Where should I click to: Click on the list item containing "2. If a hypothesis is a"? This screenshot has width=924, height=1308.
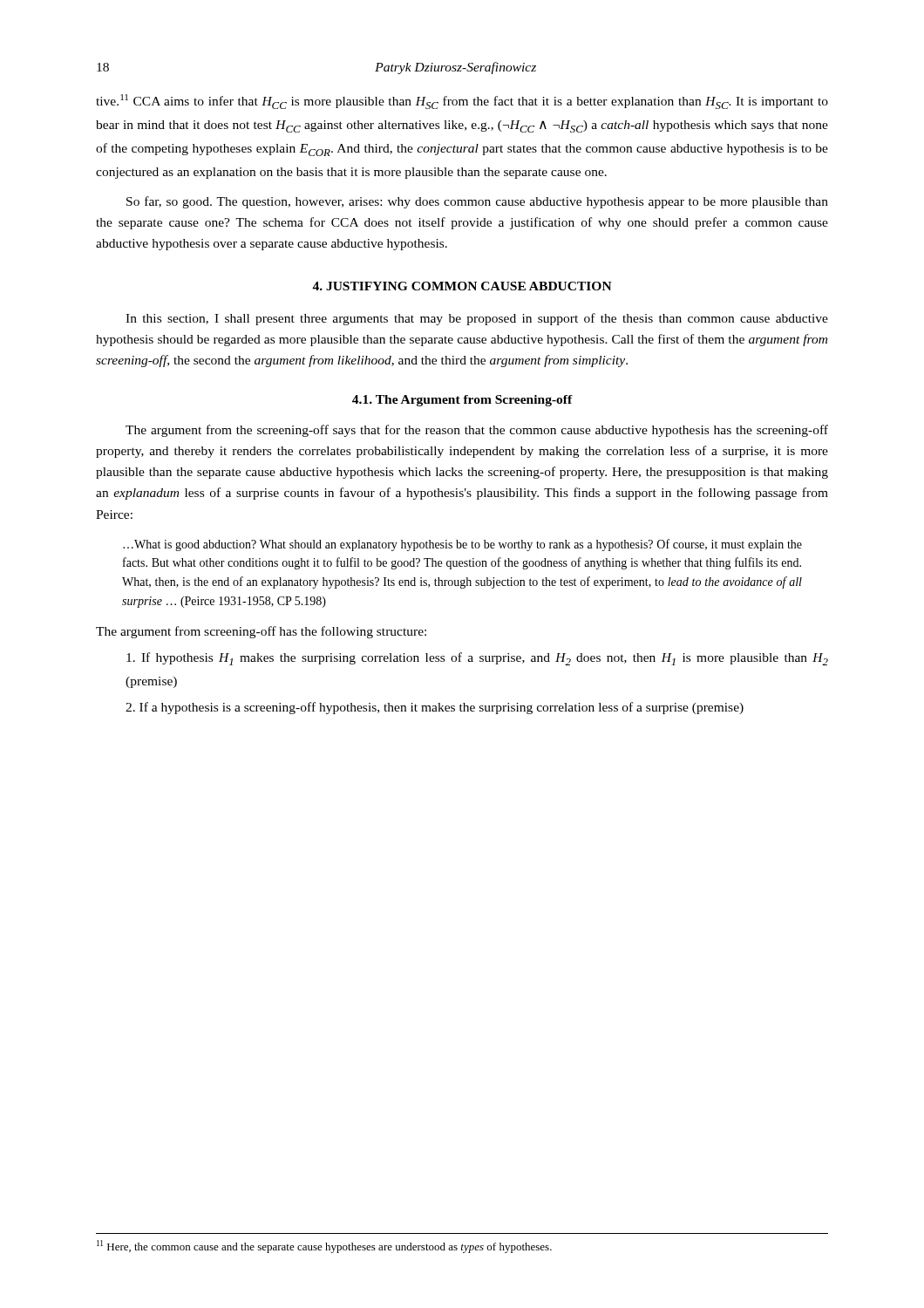click(x=477, y=707)
